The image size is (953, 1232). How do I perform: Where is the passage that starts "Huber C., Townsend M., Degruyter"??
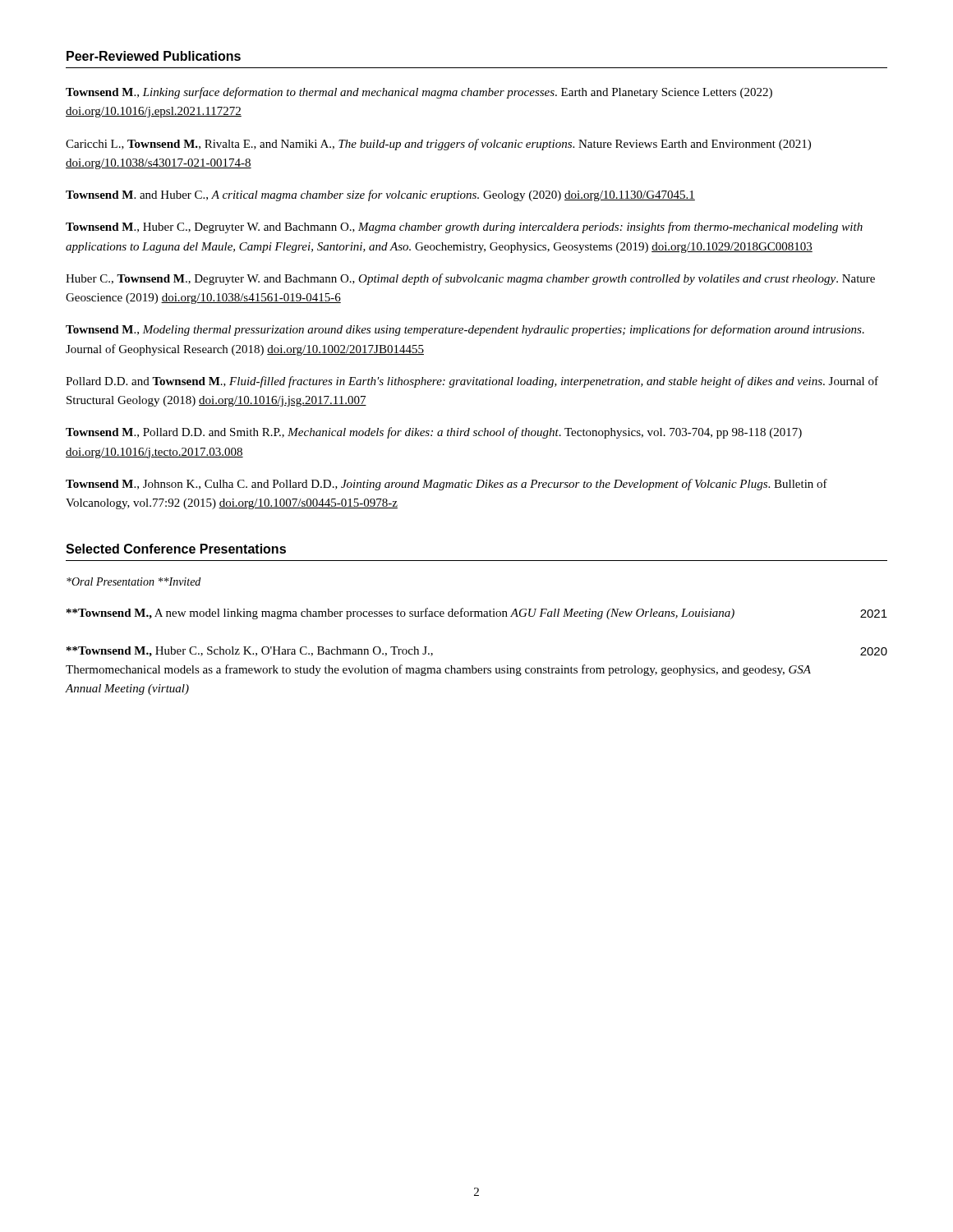pos(471,288)
